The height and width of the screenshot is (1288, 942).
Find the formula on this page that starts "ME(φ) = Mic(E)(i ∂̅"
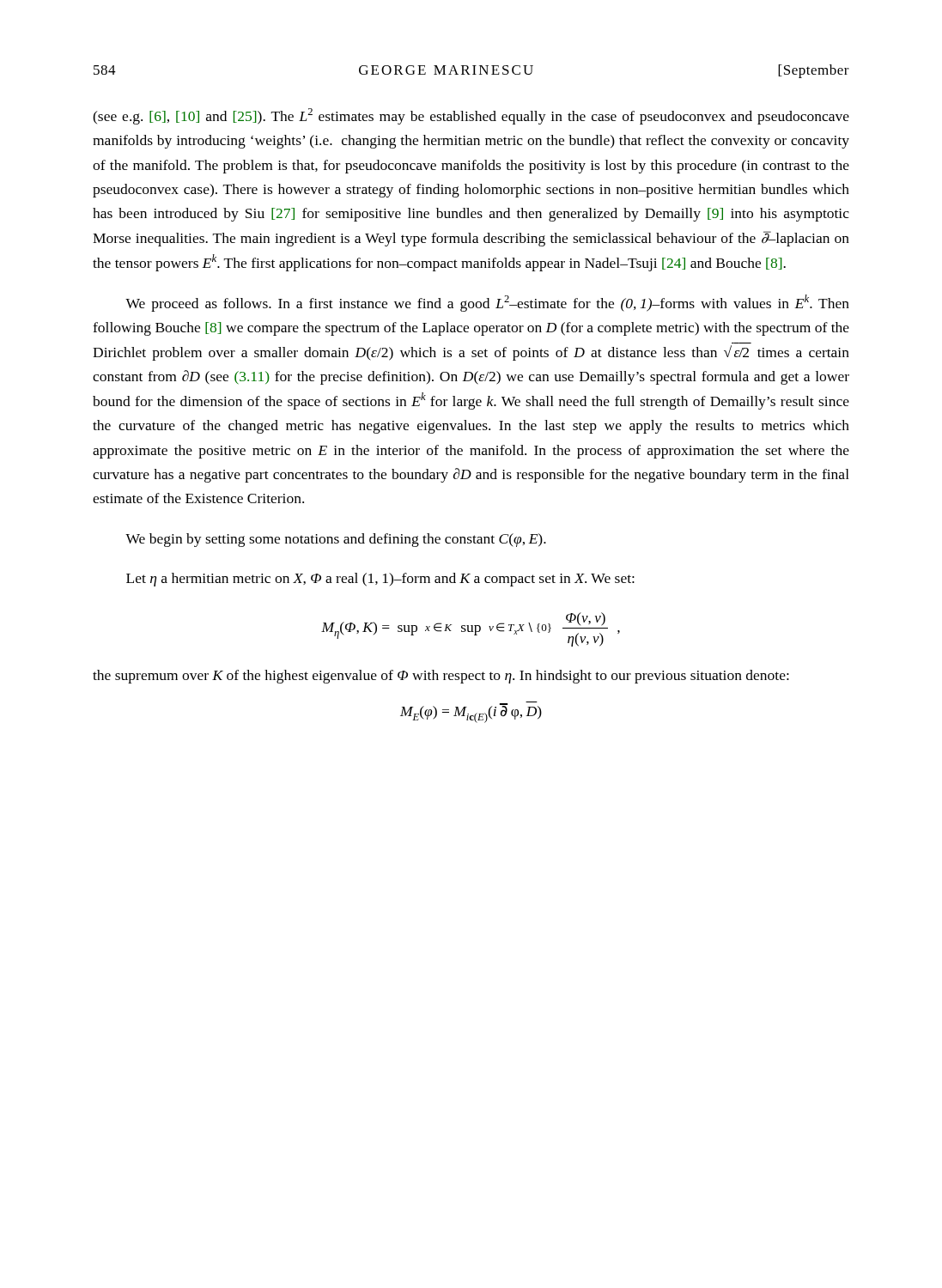coord(471,713)
